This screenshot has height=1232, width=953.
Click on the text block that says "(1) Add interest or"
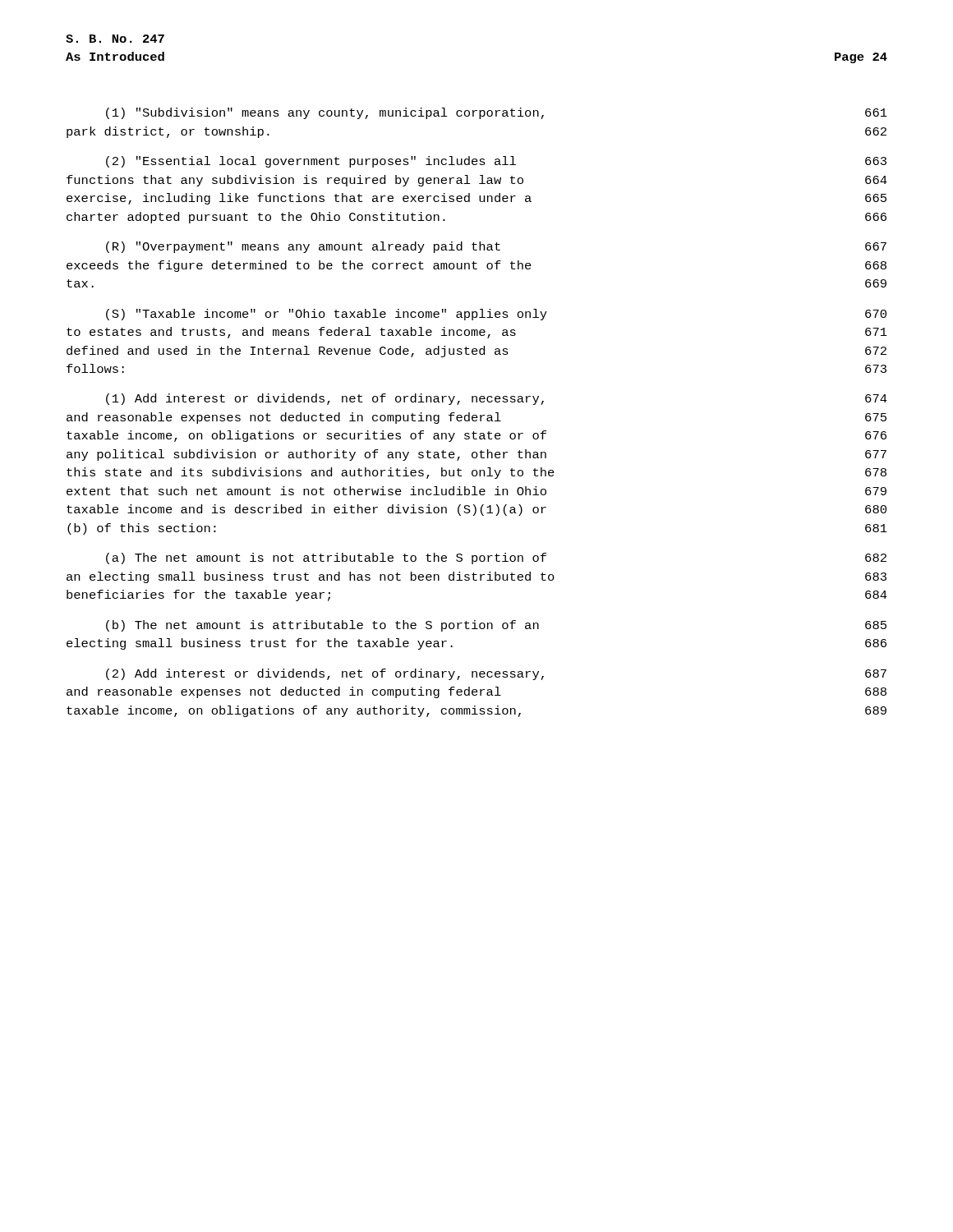(x=476, y=464)
